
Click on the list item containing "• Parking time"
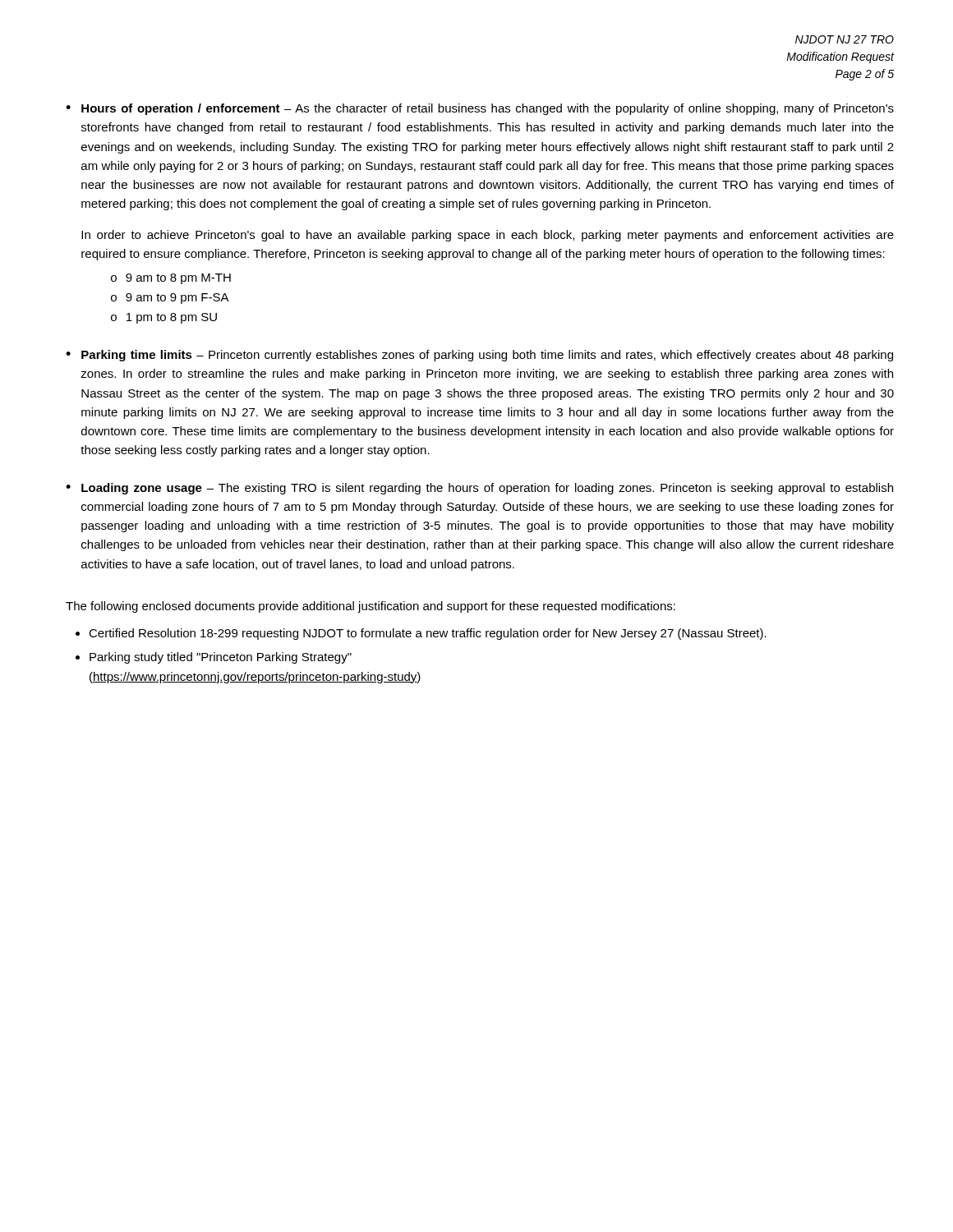click(480, 402)
